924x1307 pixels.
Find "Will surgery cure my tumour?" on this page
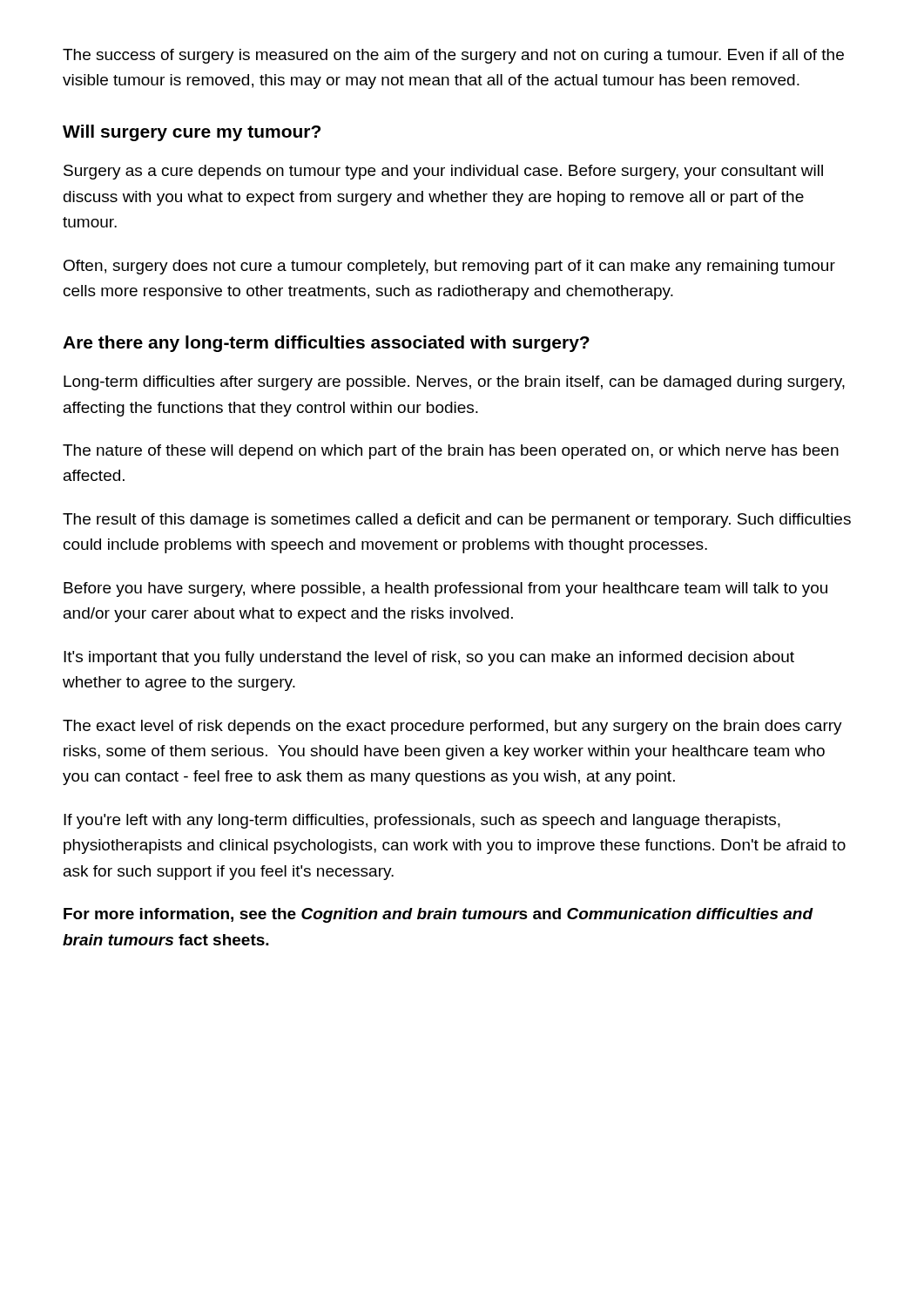click(x=192, y=131)
